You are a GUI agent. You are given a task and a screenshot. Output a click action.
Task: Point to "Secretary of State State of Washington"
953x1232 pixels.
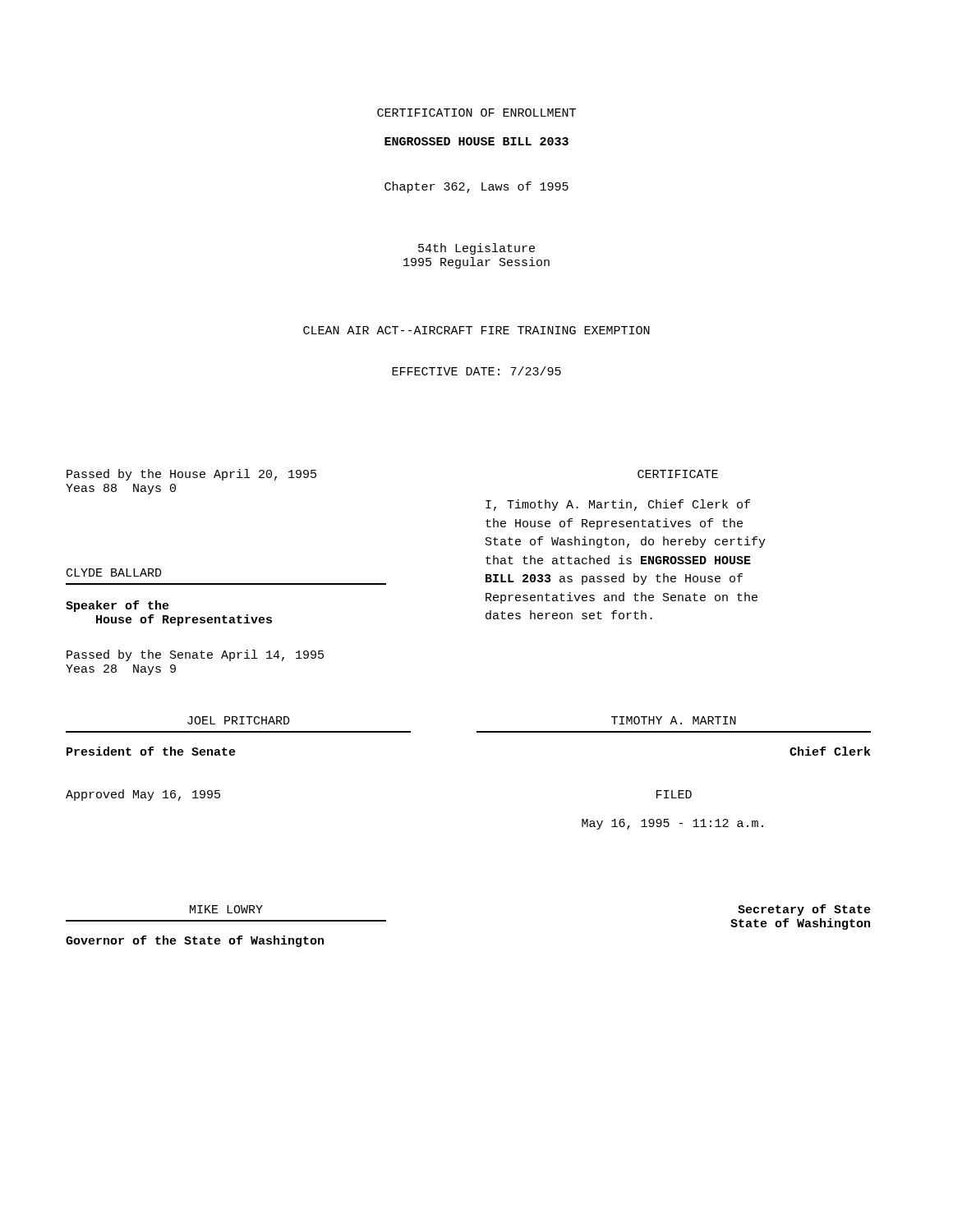coord(801,917)
